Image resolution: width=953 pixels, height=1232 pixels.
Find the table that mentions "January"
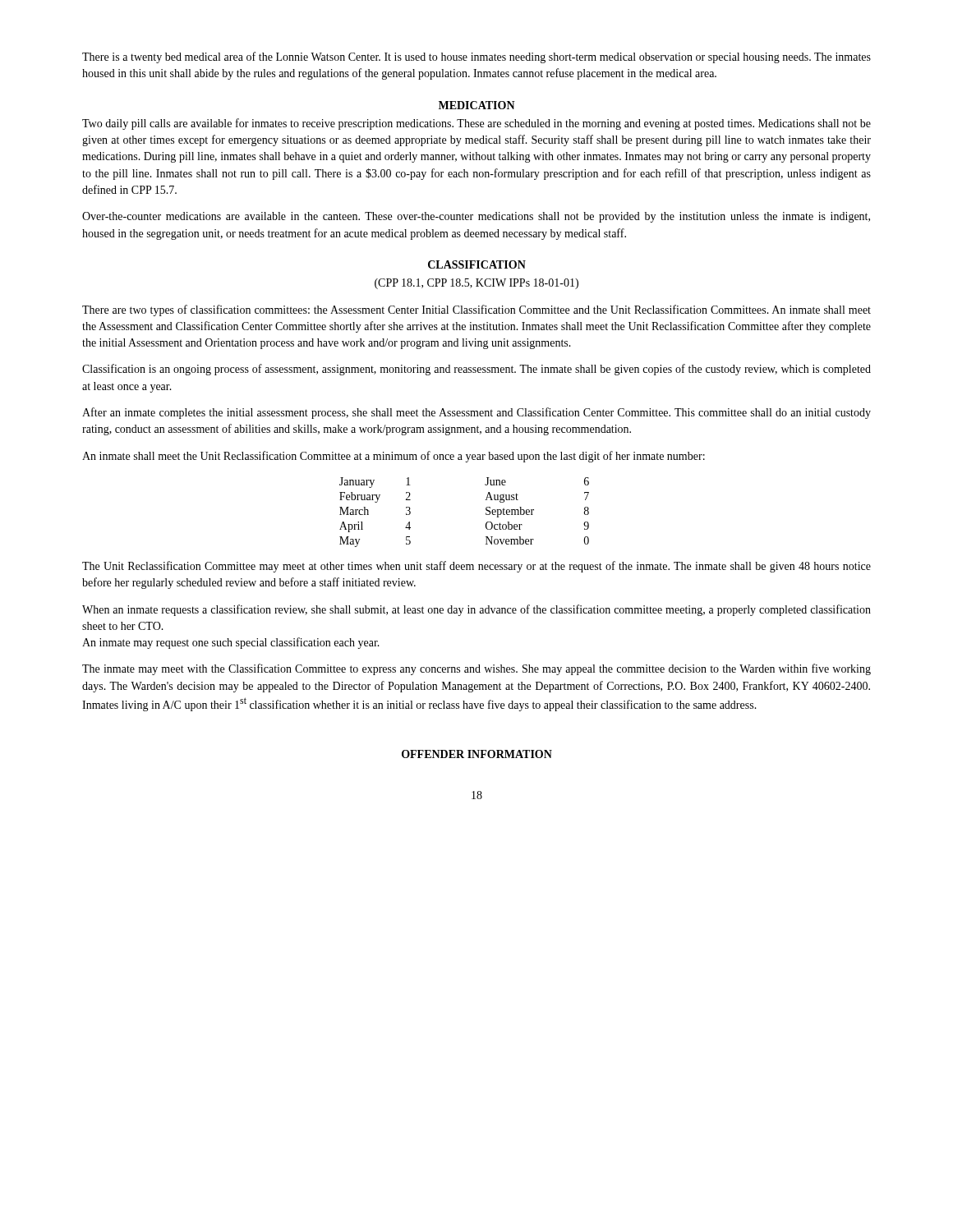(476, 512)
